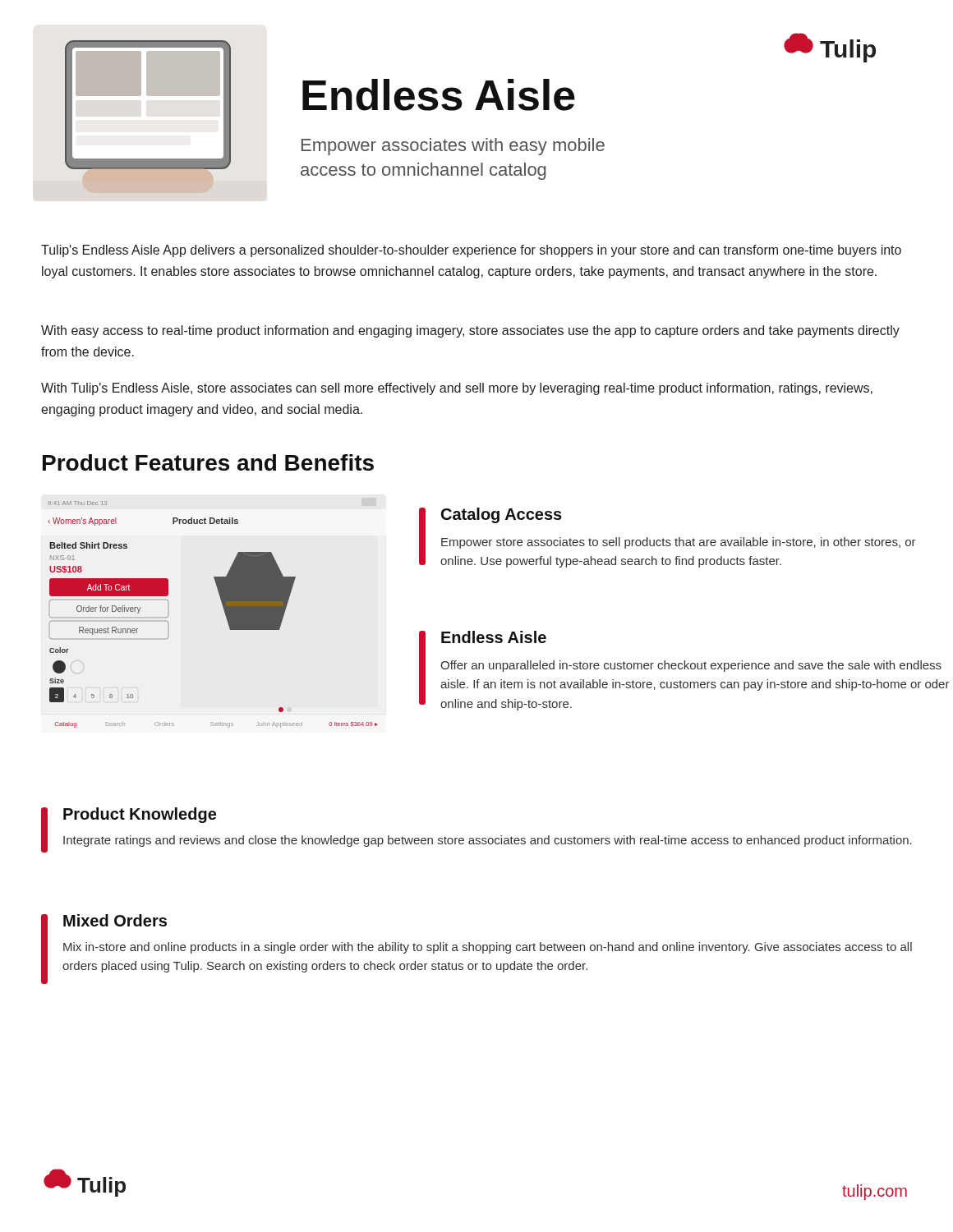Locate the section header containing "Product Features and Benefits"
The width and height of the screenshot is (953, 1232).
click(x=208, y=463)
